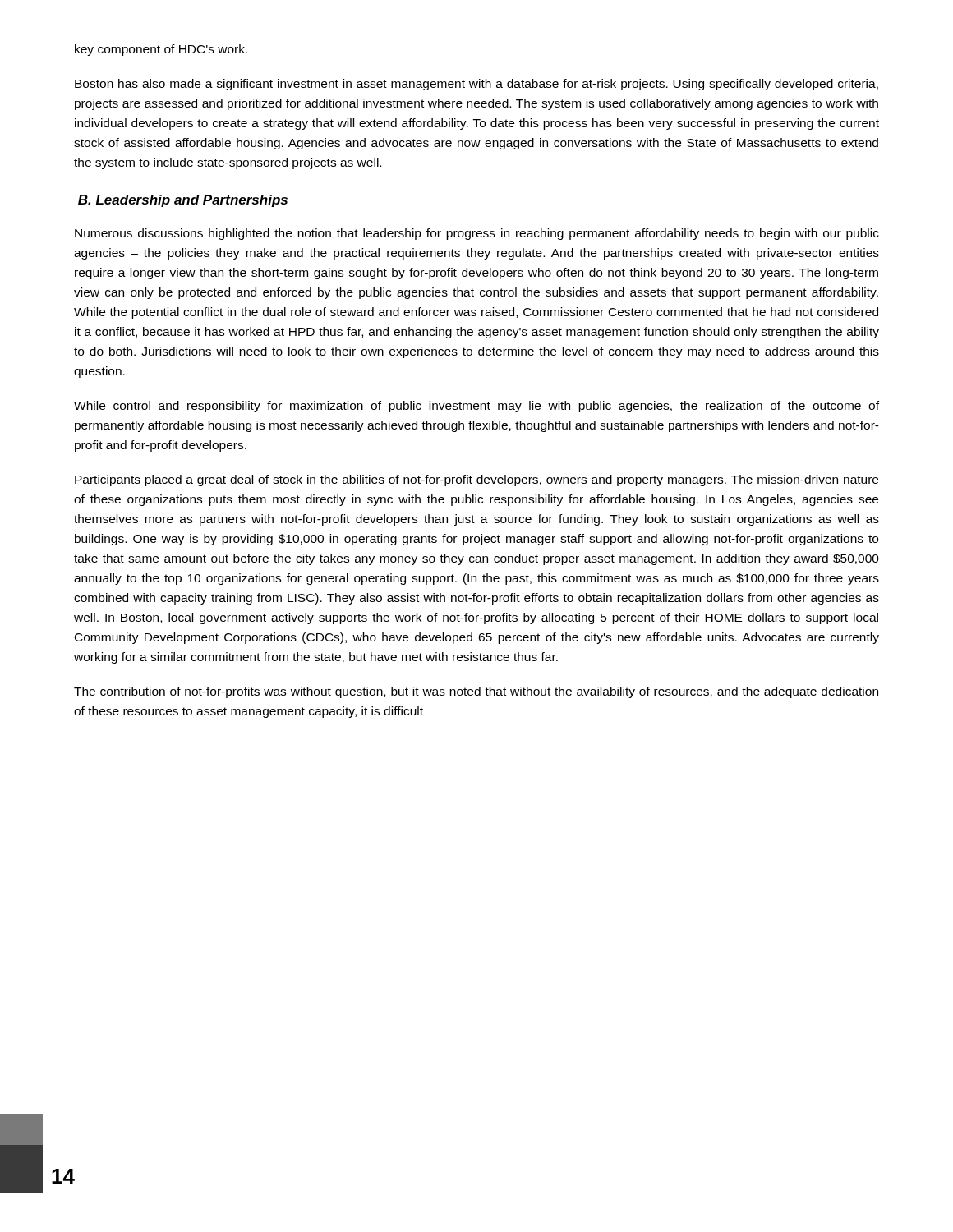Point to the block beginning "key component of"
The width and height of the screenshot is (953, 1232).
point(161,49)
